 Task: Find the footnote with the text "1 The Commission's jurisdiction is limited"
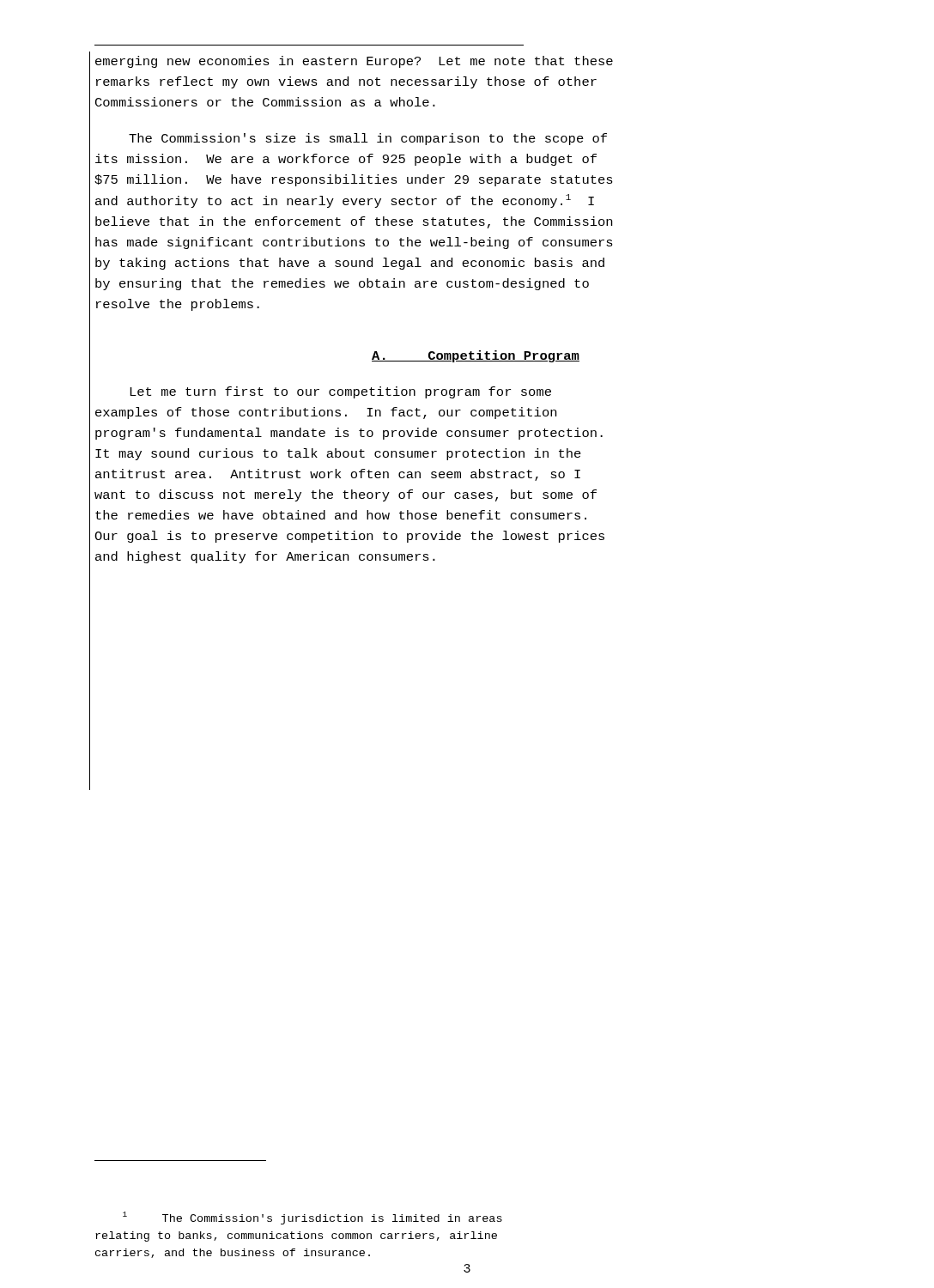click(299, 1235)
